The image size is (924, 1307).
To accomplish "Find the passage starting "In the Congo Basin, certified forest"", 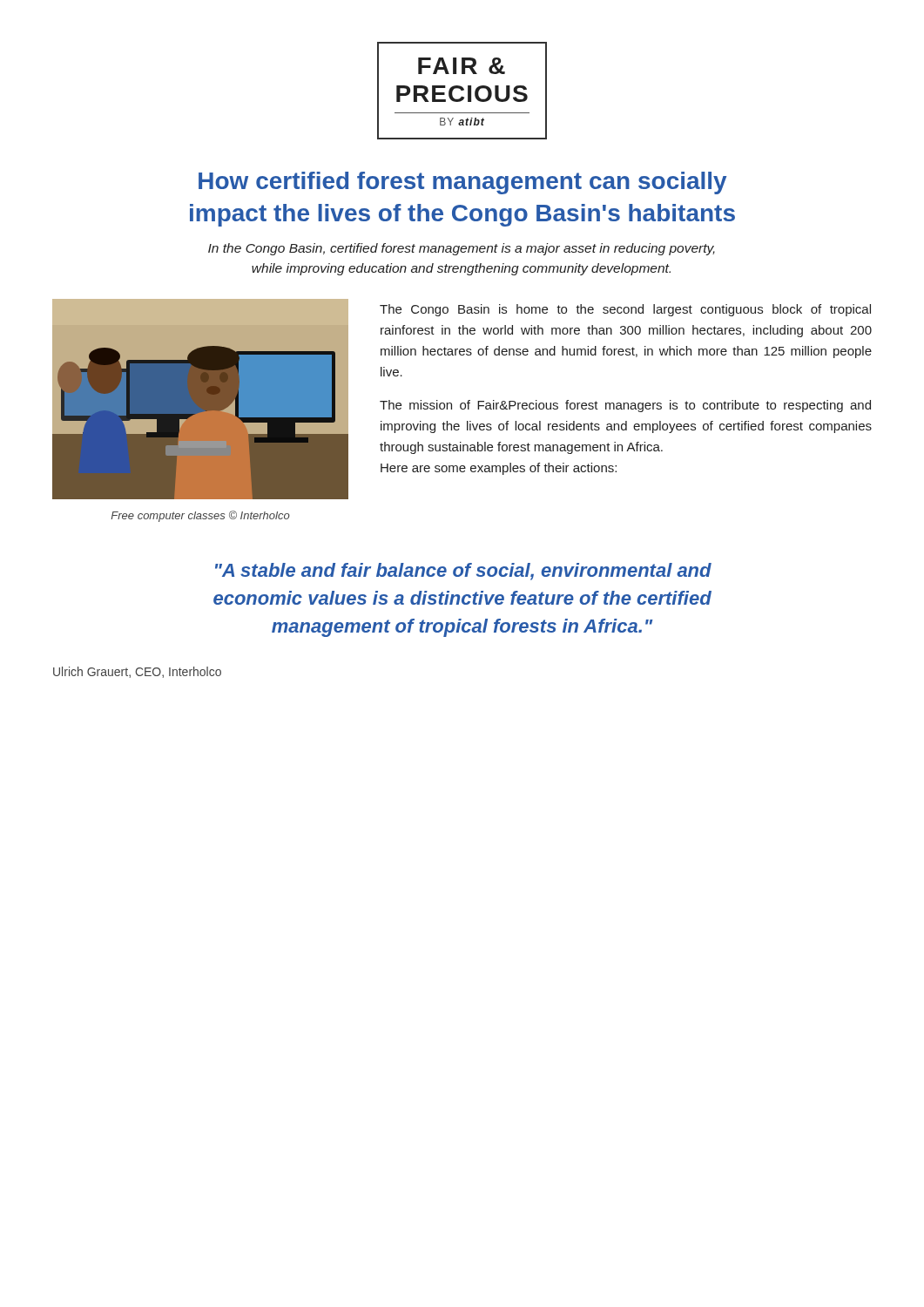I will pyautogui.click(x=462, y=258).
